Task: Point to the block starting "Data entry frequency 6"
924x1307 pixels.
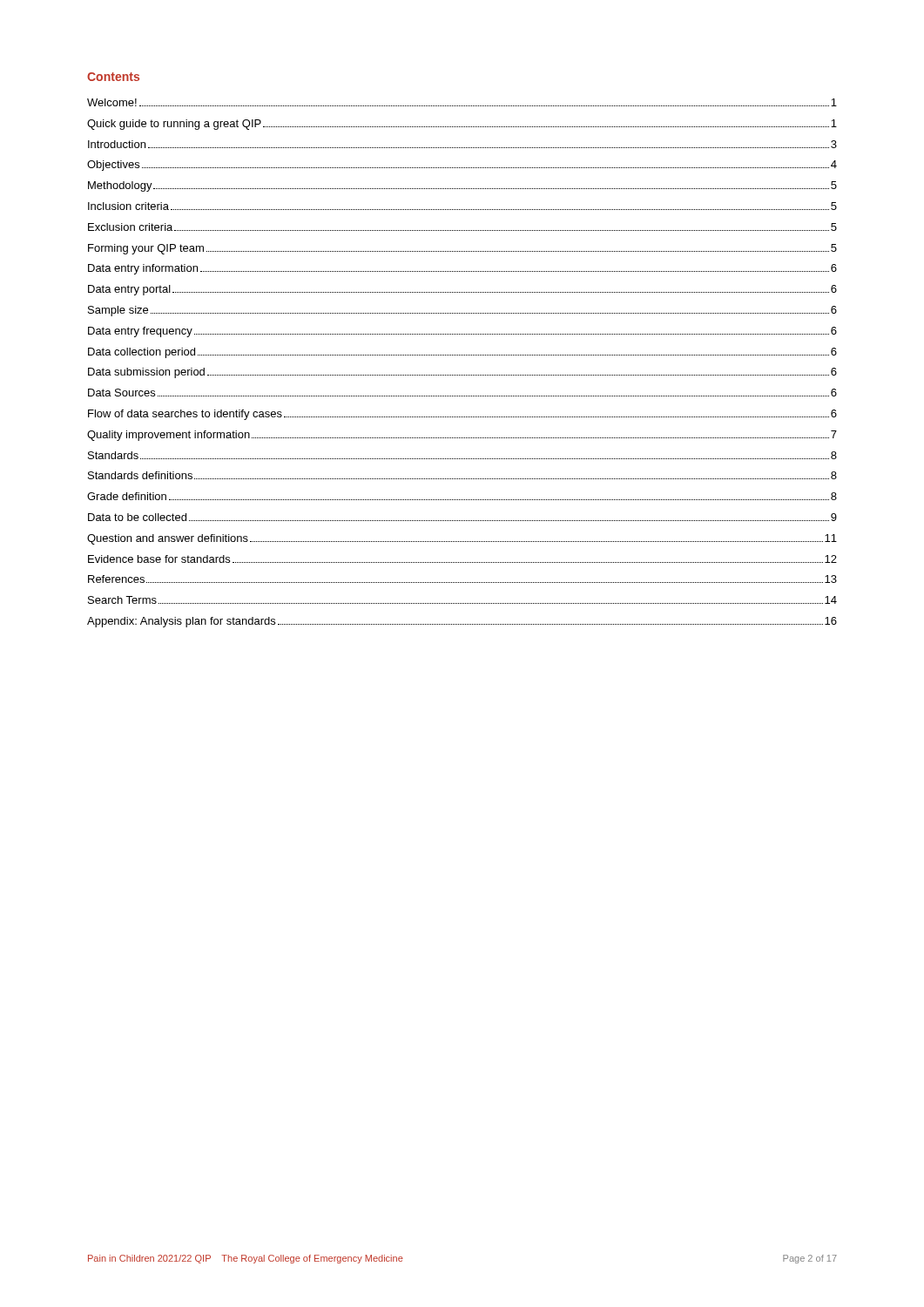Action: [462, 331]
